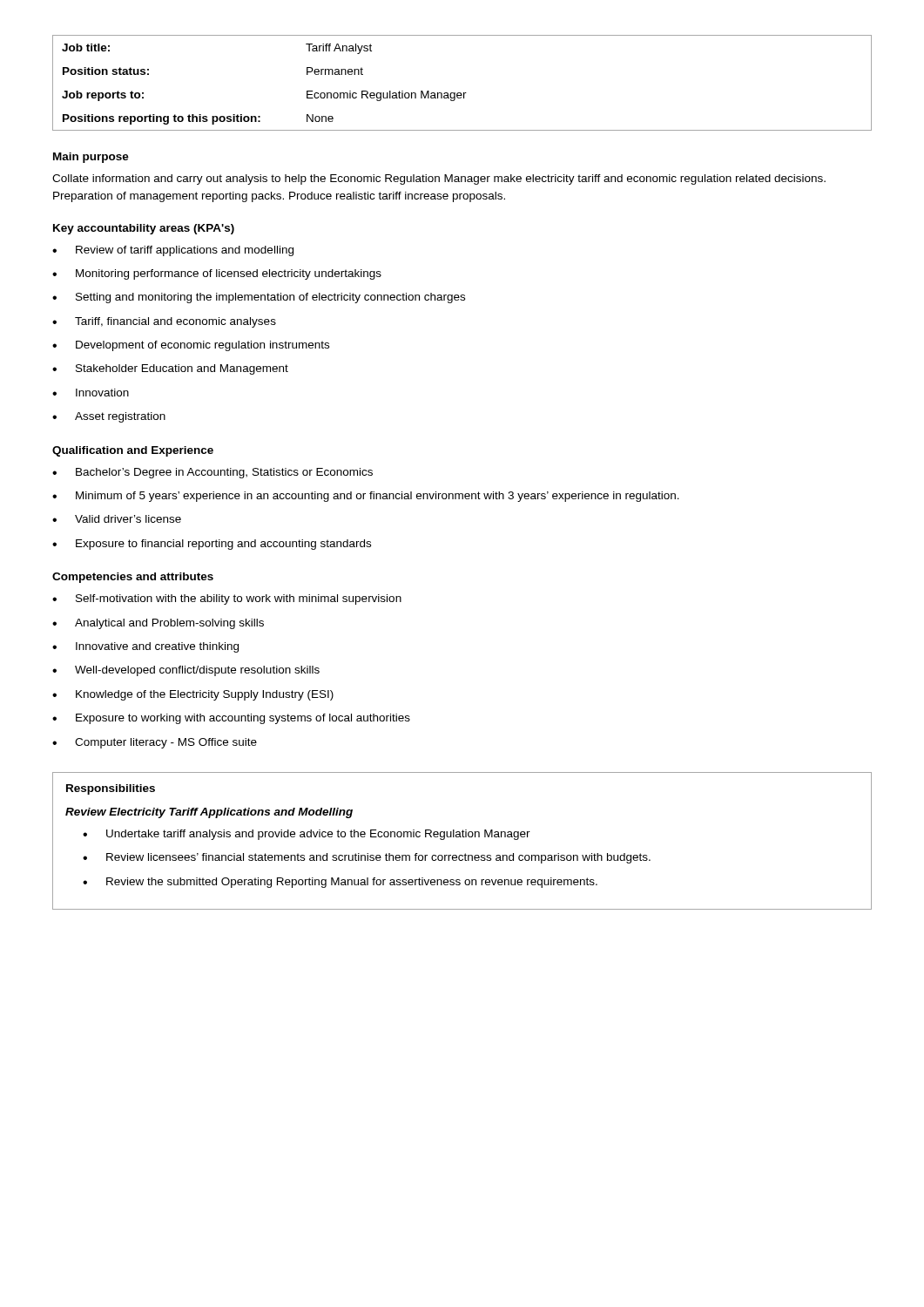This screenshot has height=1307, width=924.
Task: Click on the text block containing "Collate information and carry out analysis to"
Action: click(x=439, y=187)
